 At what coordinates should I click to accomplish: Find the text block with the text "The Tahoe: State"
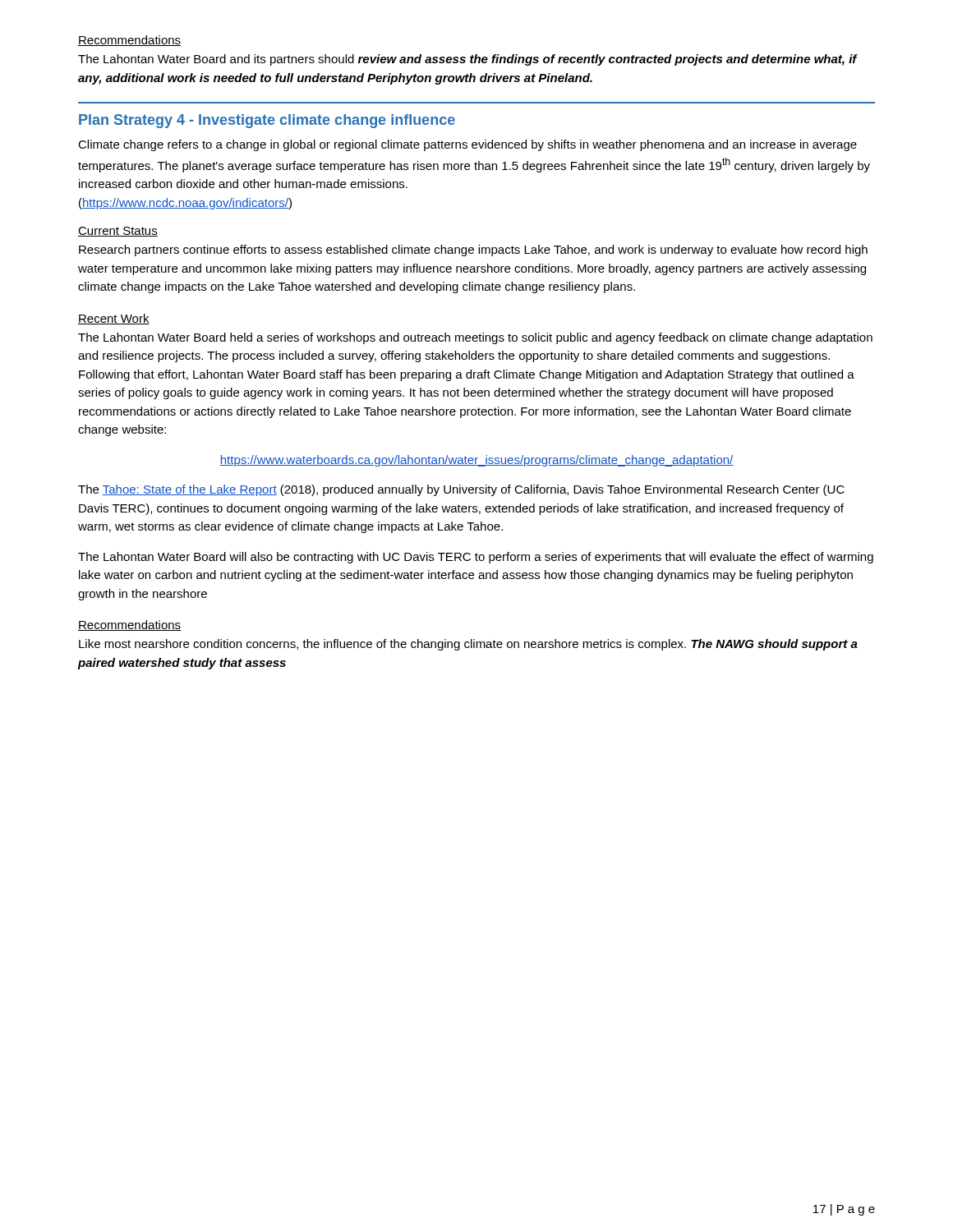point(461,508)
